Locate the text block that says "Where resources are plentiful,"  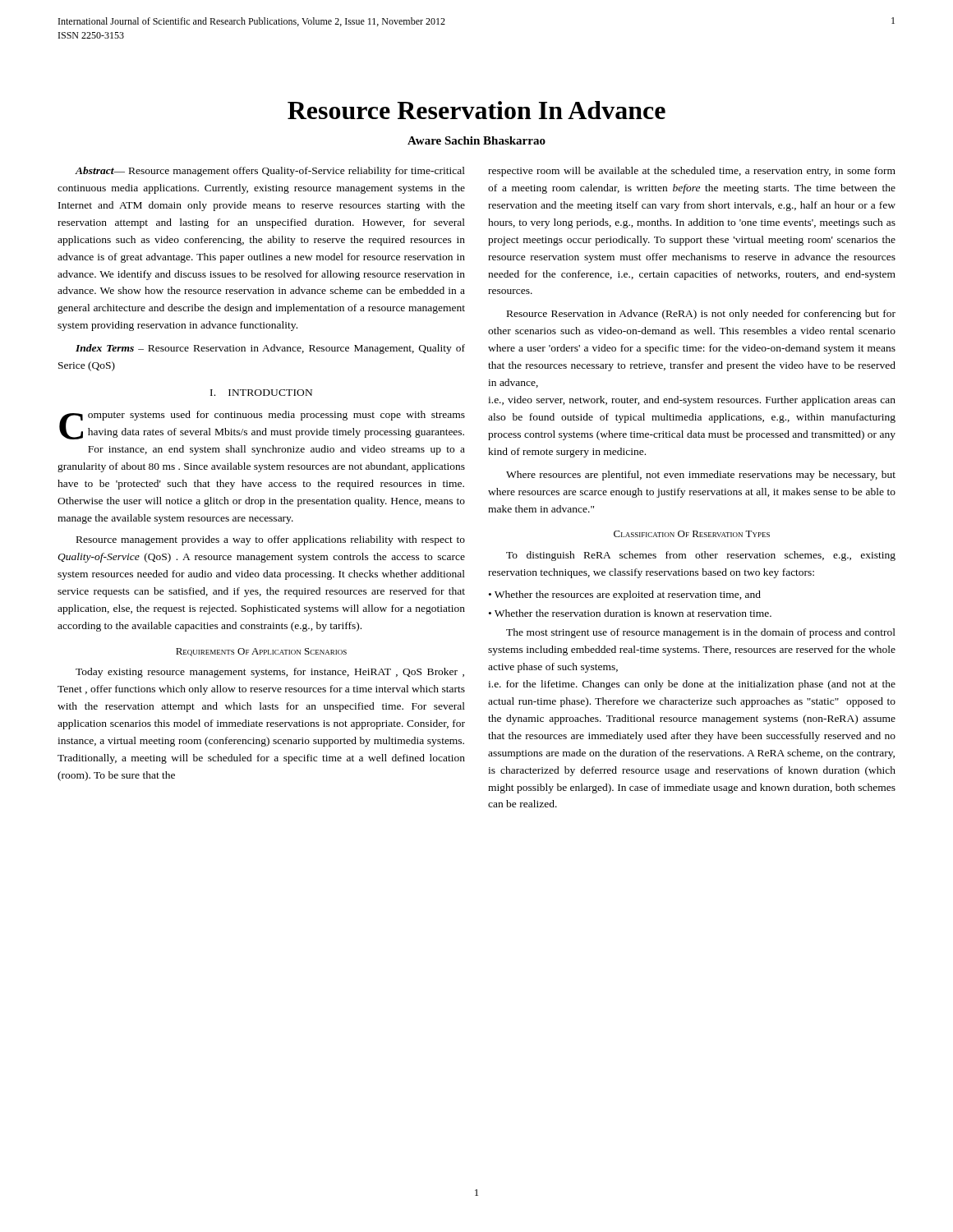[x=692, y=491]
